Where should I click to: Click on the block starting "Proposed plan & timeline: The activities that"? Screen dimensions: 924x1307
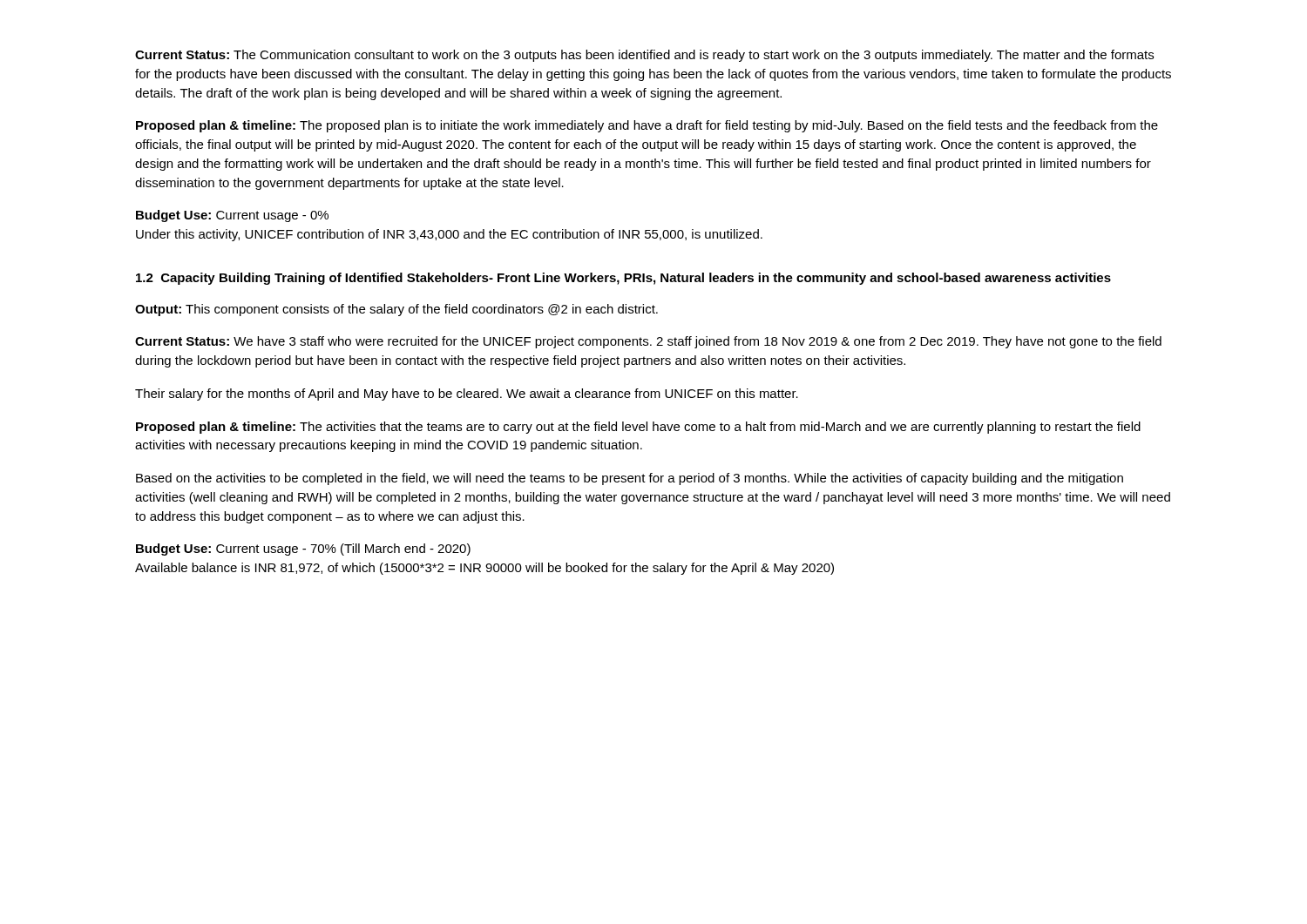638,435
